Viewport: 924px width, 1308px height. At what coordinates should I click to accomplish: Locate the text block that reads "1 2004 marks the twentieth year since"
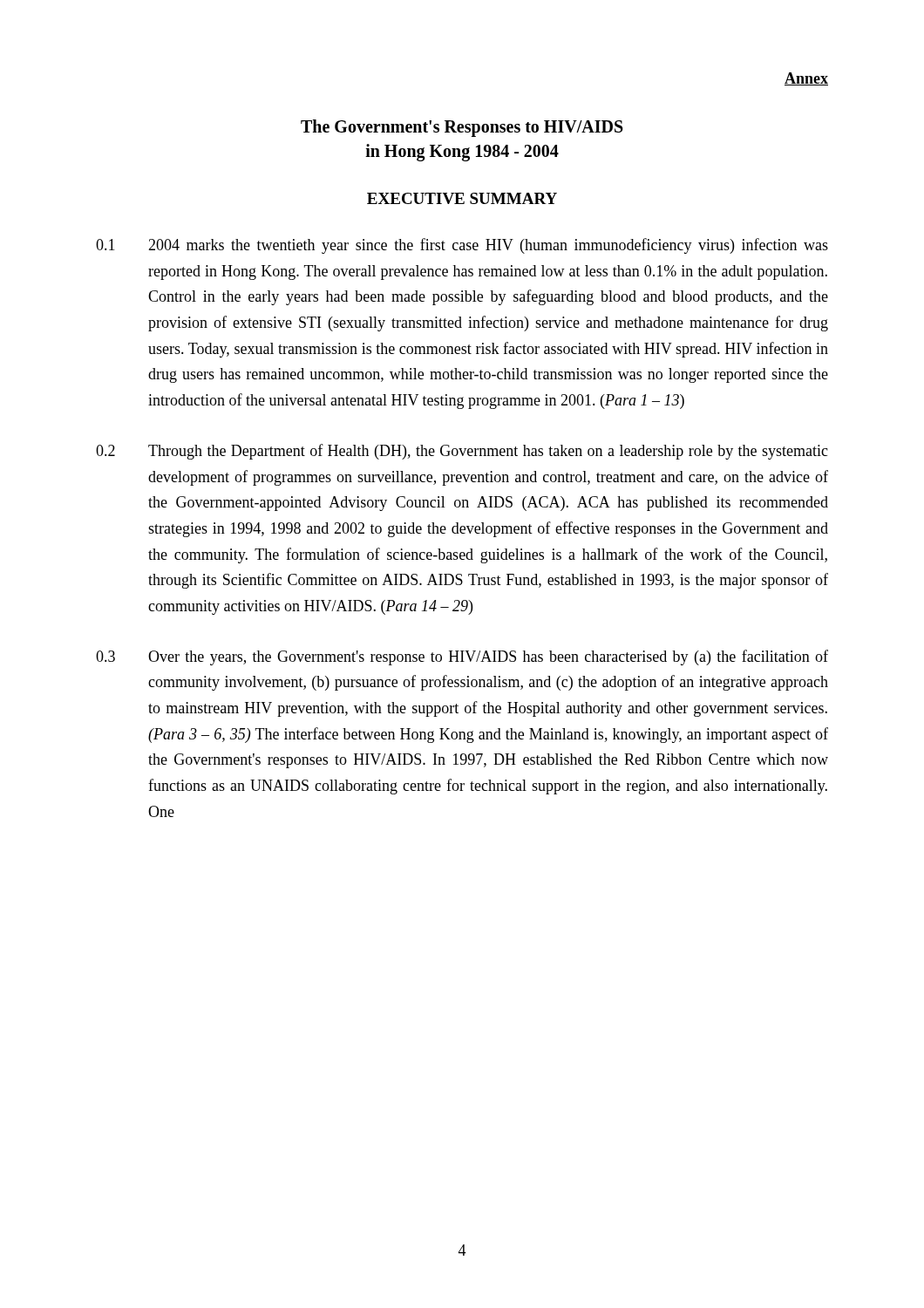462,323
